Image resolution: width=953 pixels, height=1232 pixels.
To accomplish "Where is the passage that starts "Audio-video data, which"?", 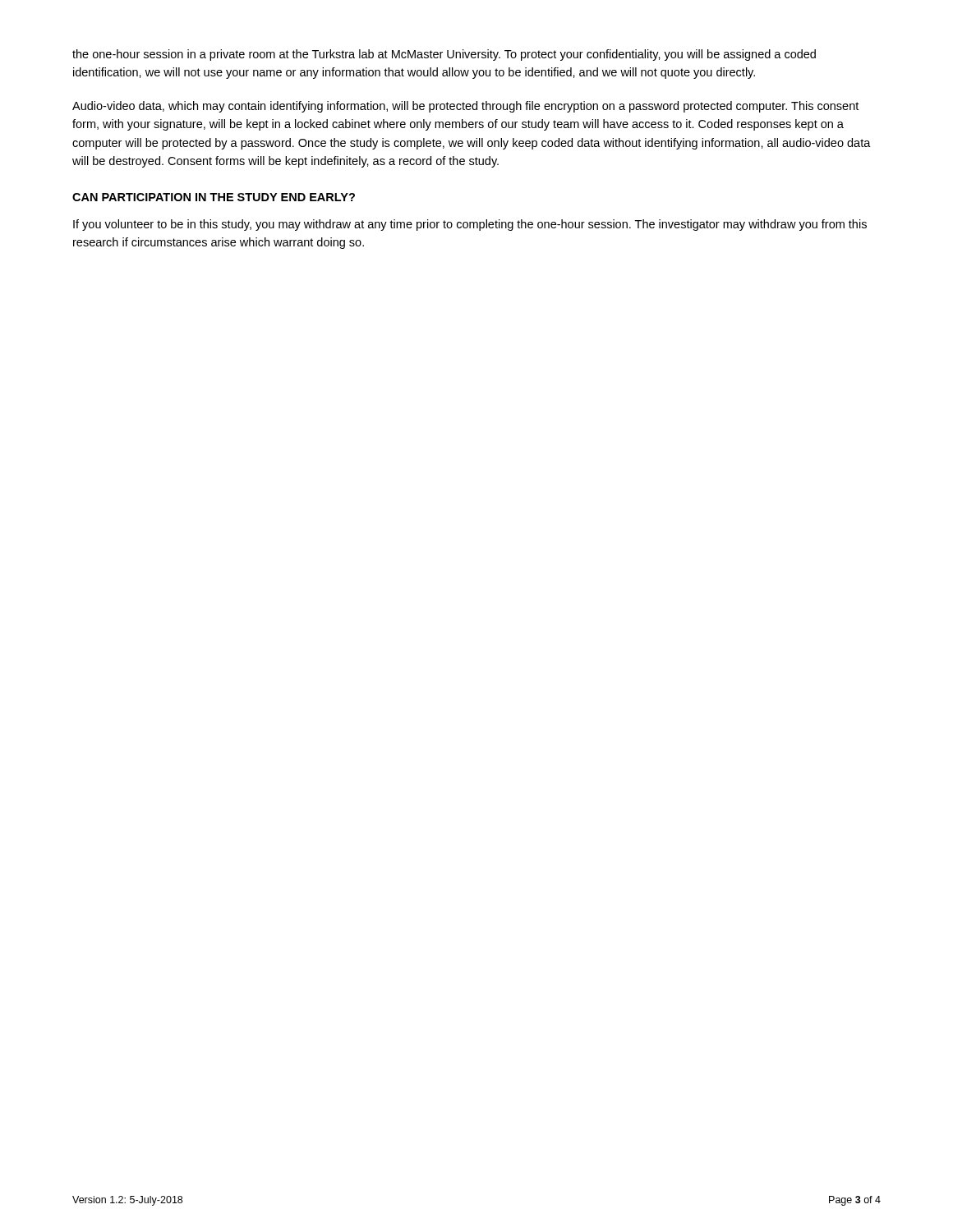I will pyautogui.click(x=471, y=134).
